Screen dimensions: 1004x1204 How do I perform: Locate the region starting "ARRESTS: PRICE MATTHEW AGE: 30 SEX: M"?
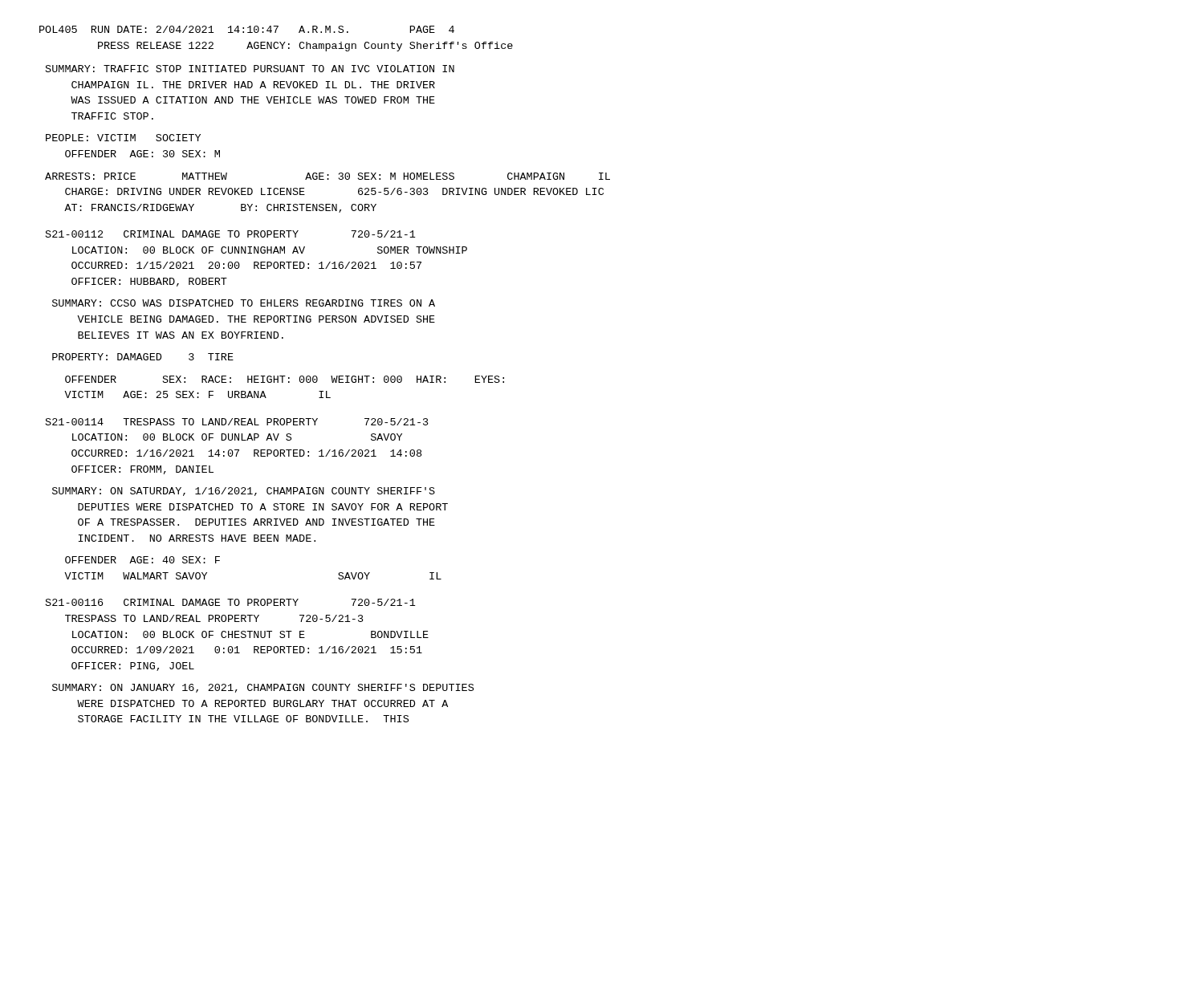tap(602, 193)
